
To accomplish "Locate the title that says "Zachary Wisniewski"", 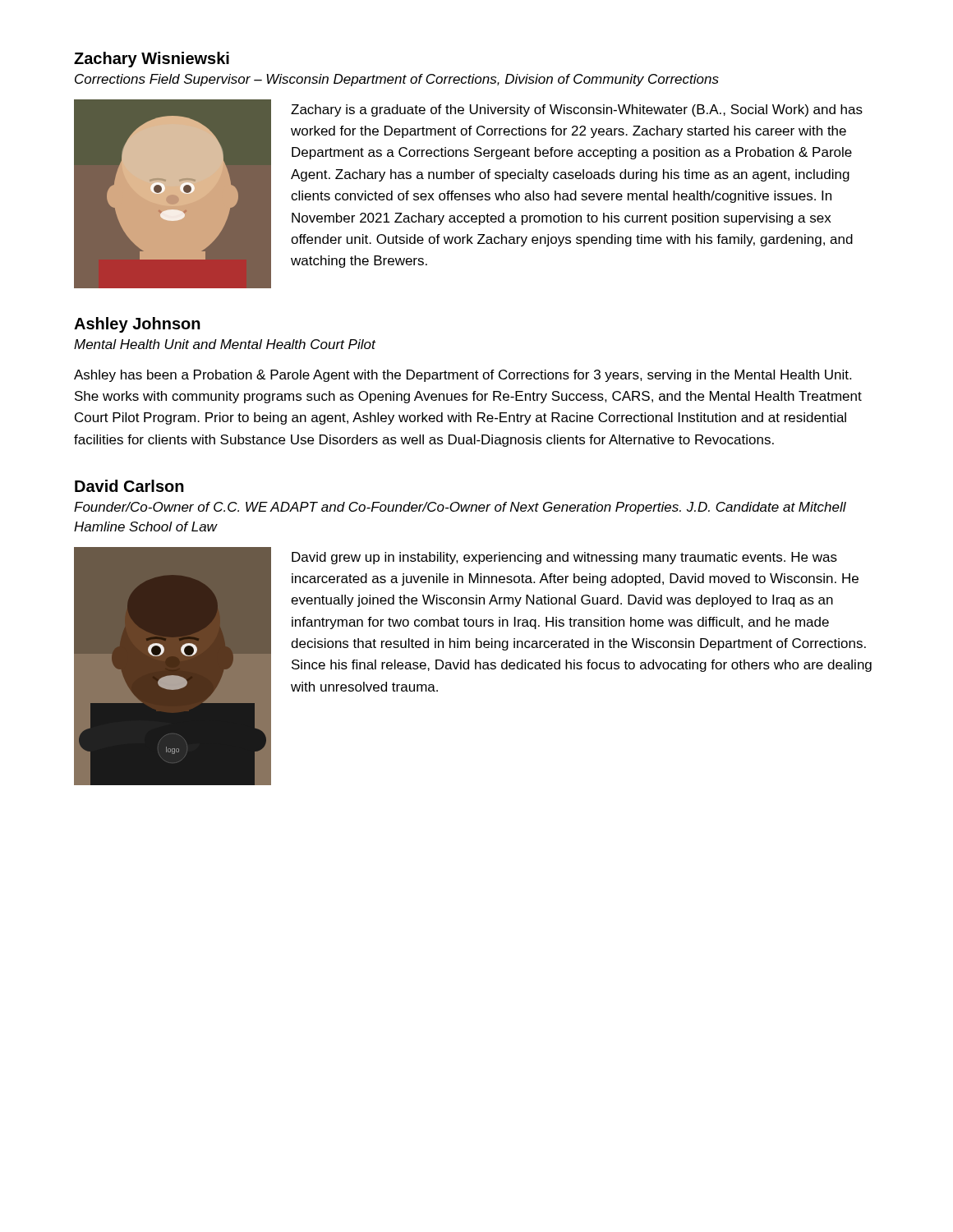I will pyautogui.click(x=152, y=58).
